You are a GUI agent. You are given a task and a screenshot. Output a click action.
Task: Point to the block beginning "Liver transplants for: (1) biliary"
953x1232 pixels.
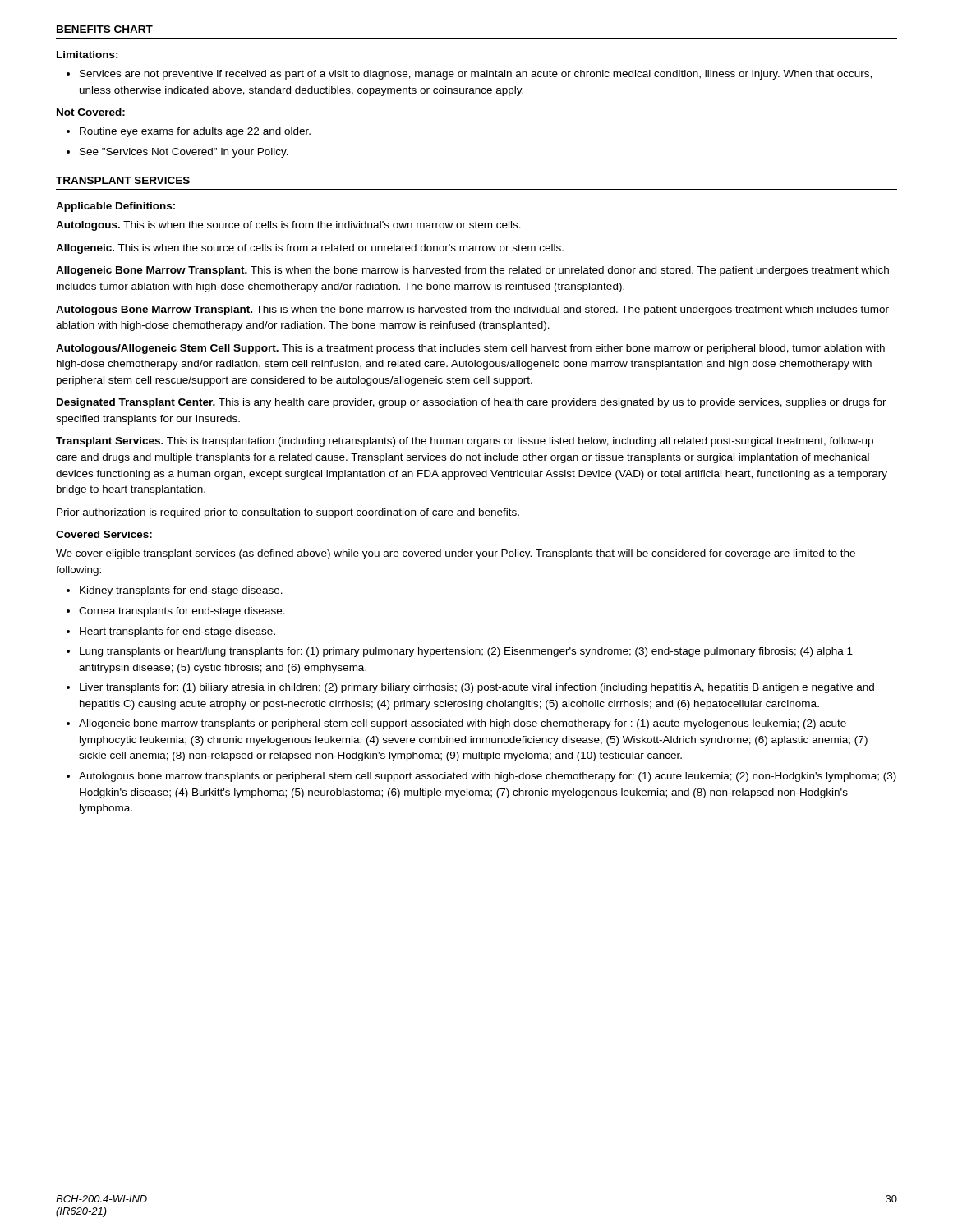pyautogui.click(x=477, y=695)
